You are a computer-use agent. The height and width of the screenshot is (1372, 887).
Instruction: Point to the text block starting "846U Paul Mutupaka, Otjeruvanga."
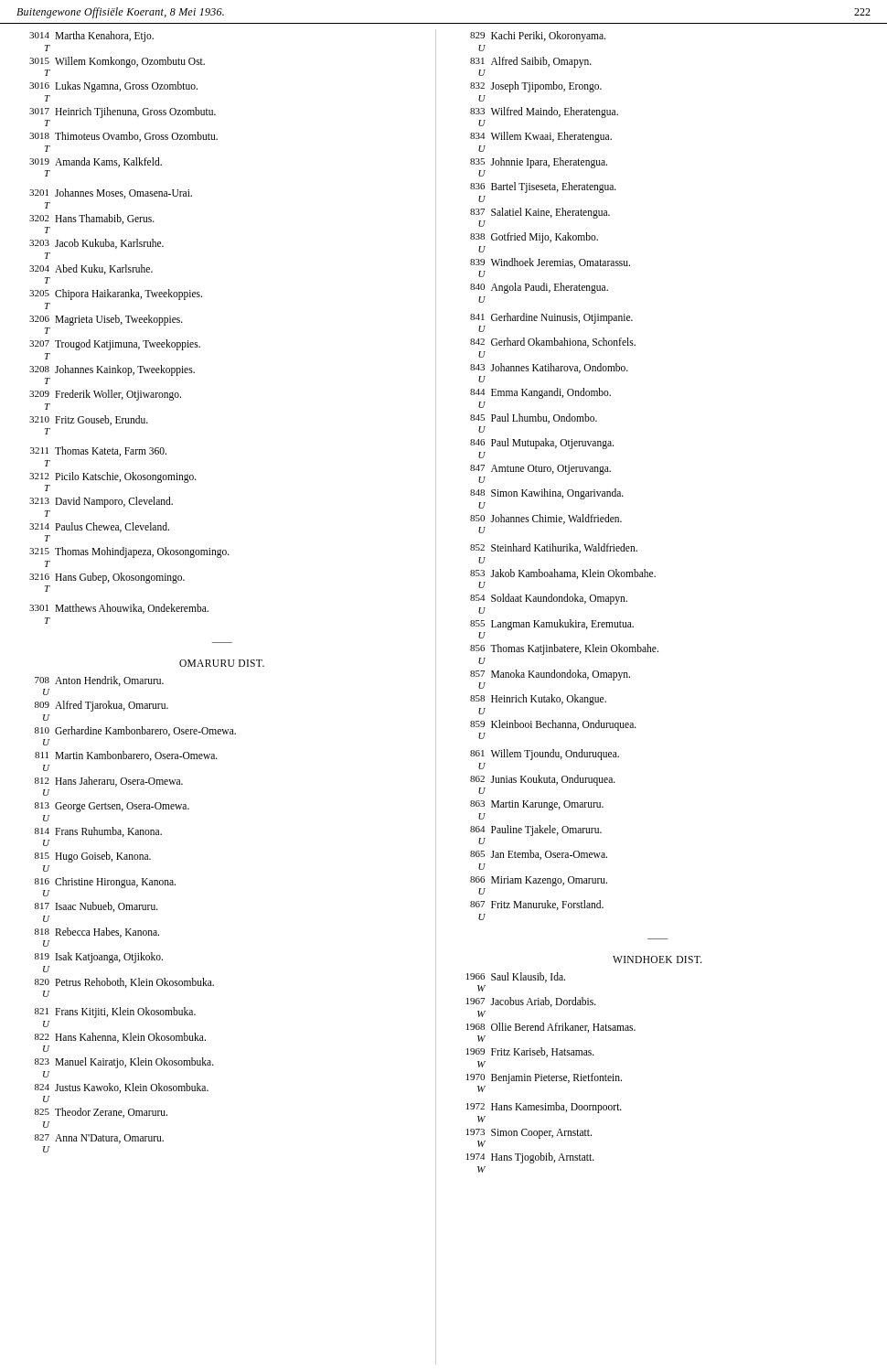(x=542, y=444)
